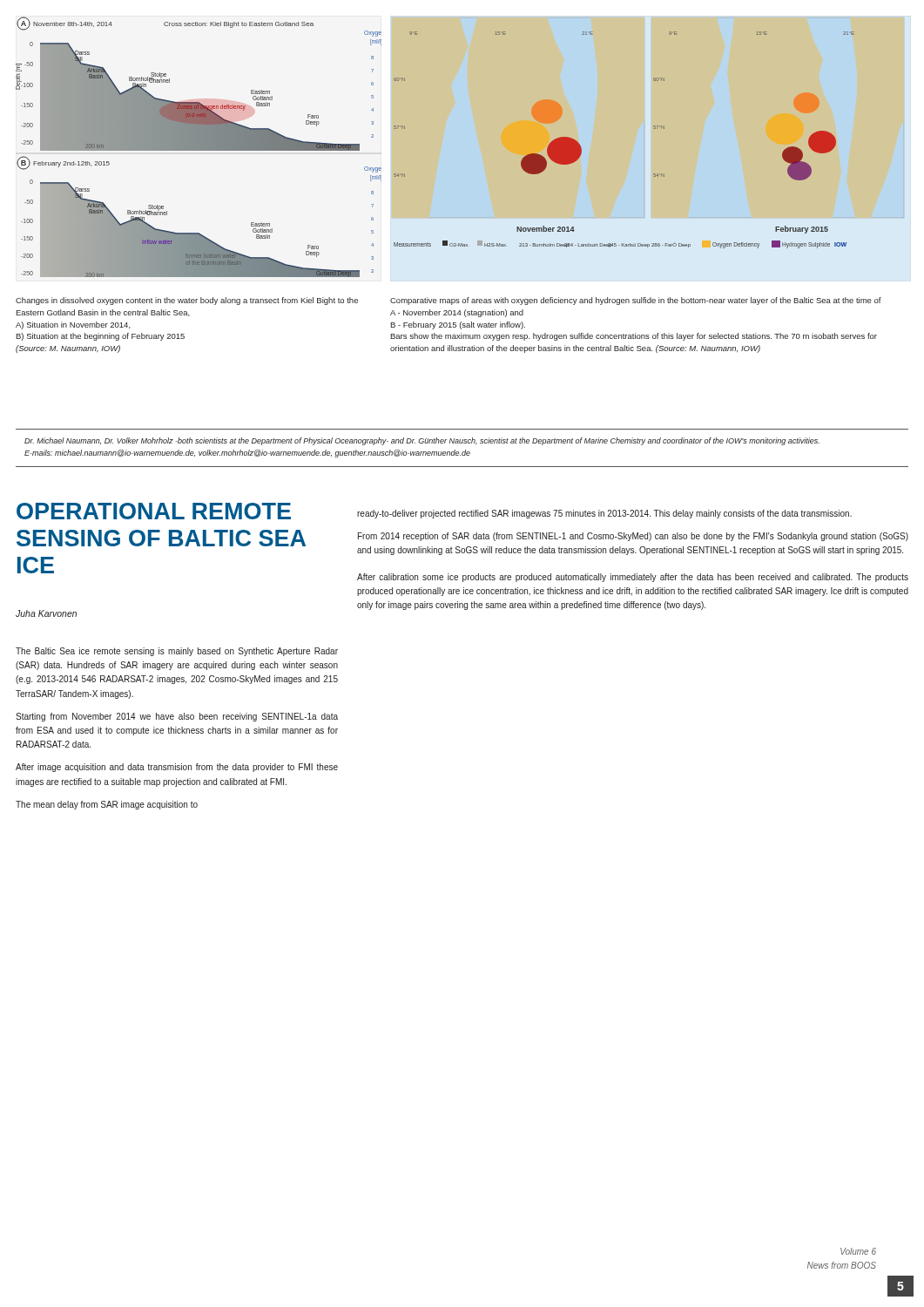Viewport: 924px width, 1307px height.
Task: Select the text starting "Comparative maps of areas with oxygen deficiency"
Action: [x=635, y=324]
